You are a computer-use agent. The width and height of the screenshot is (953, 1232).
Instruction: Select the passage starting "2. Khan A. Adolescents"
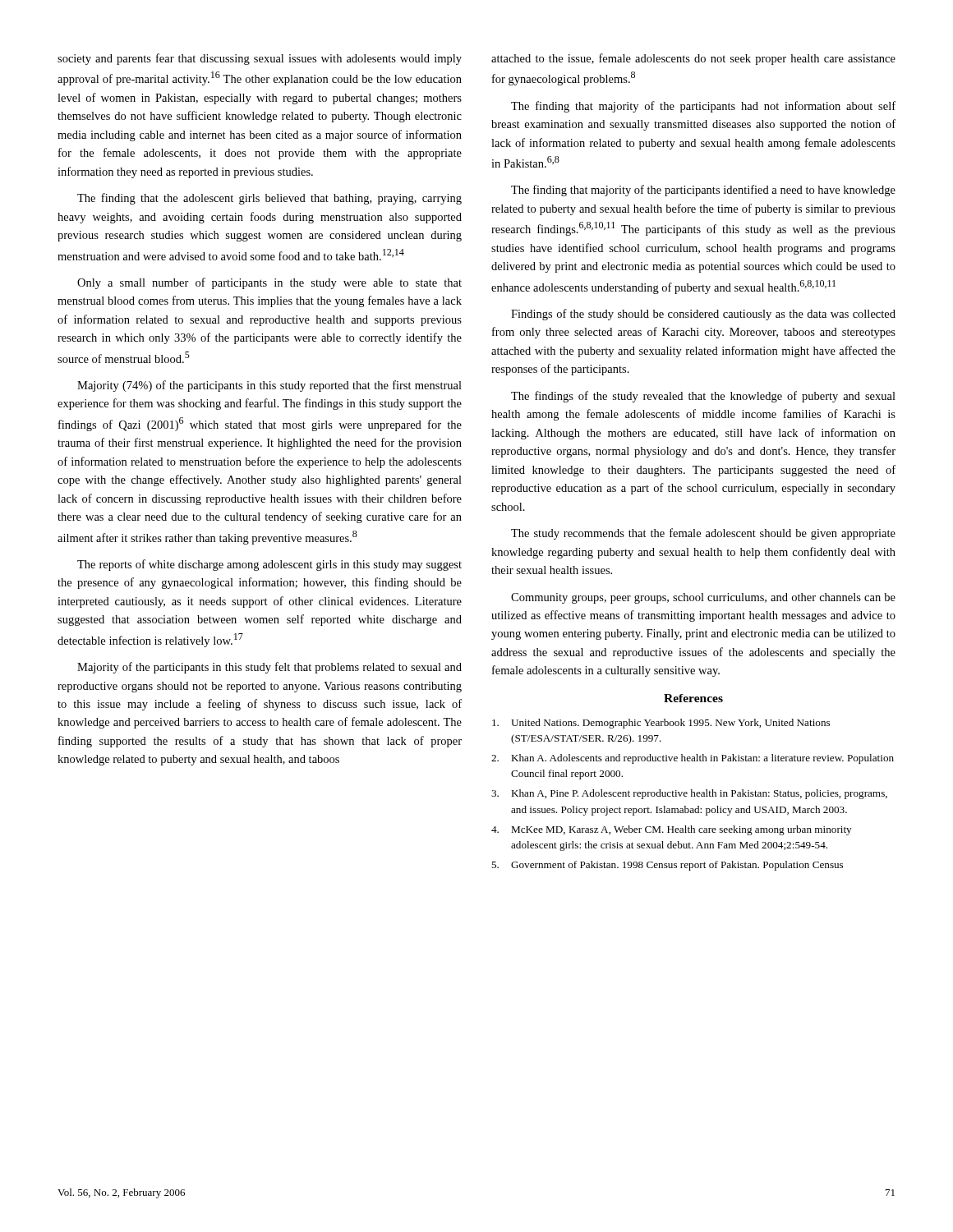pos(693,766)
